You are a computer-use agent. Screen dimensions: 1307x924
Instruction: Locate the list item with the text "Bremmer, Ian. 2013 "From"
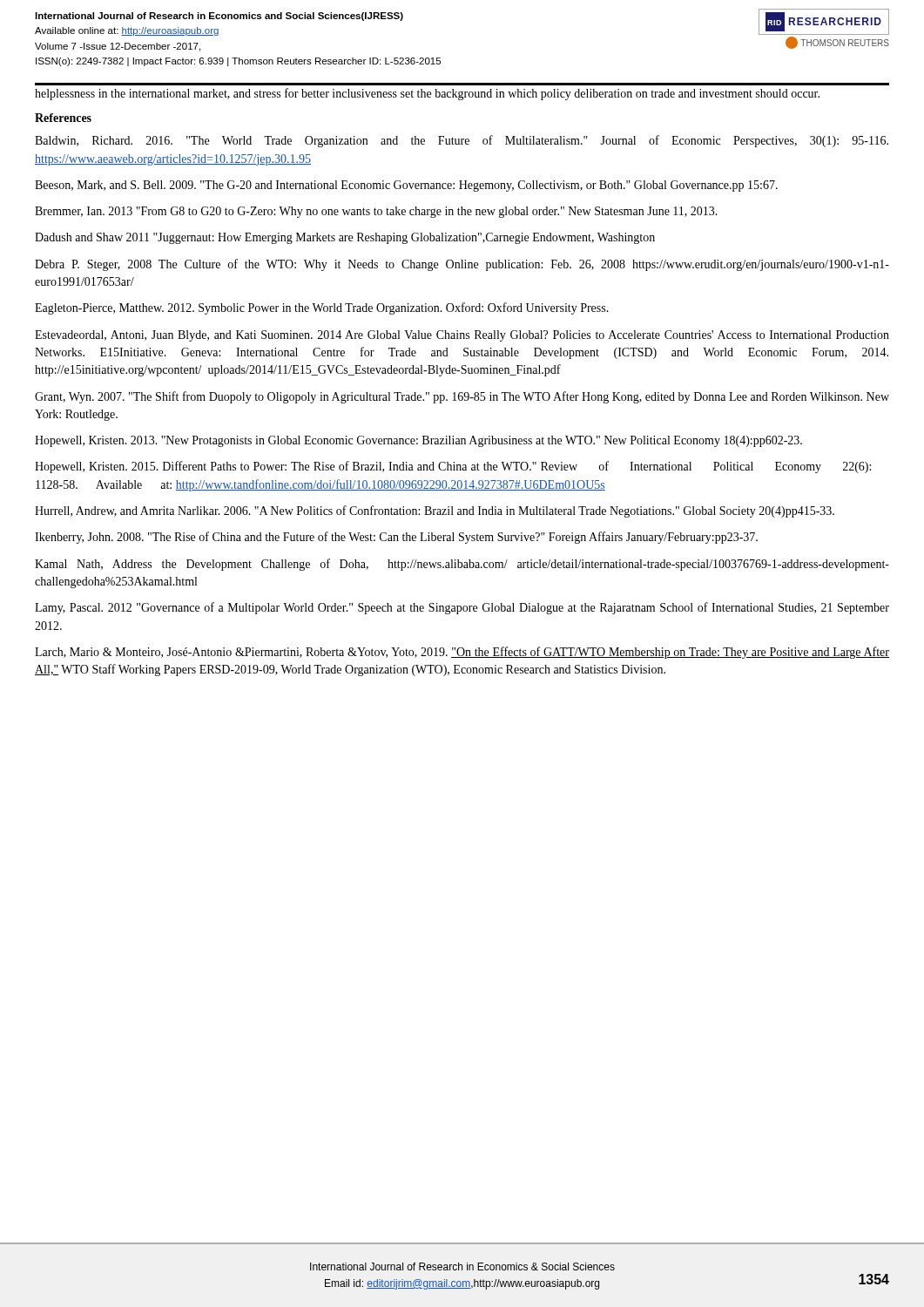click(x=376, y=211)
